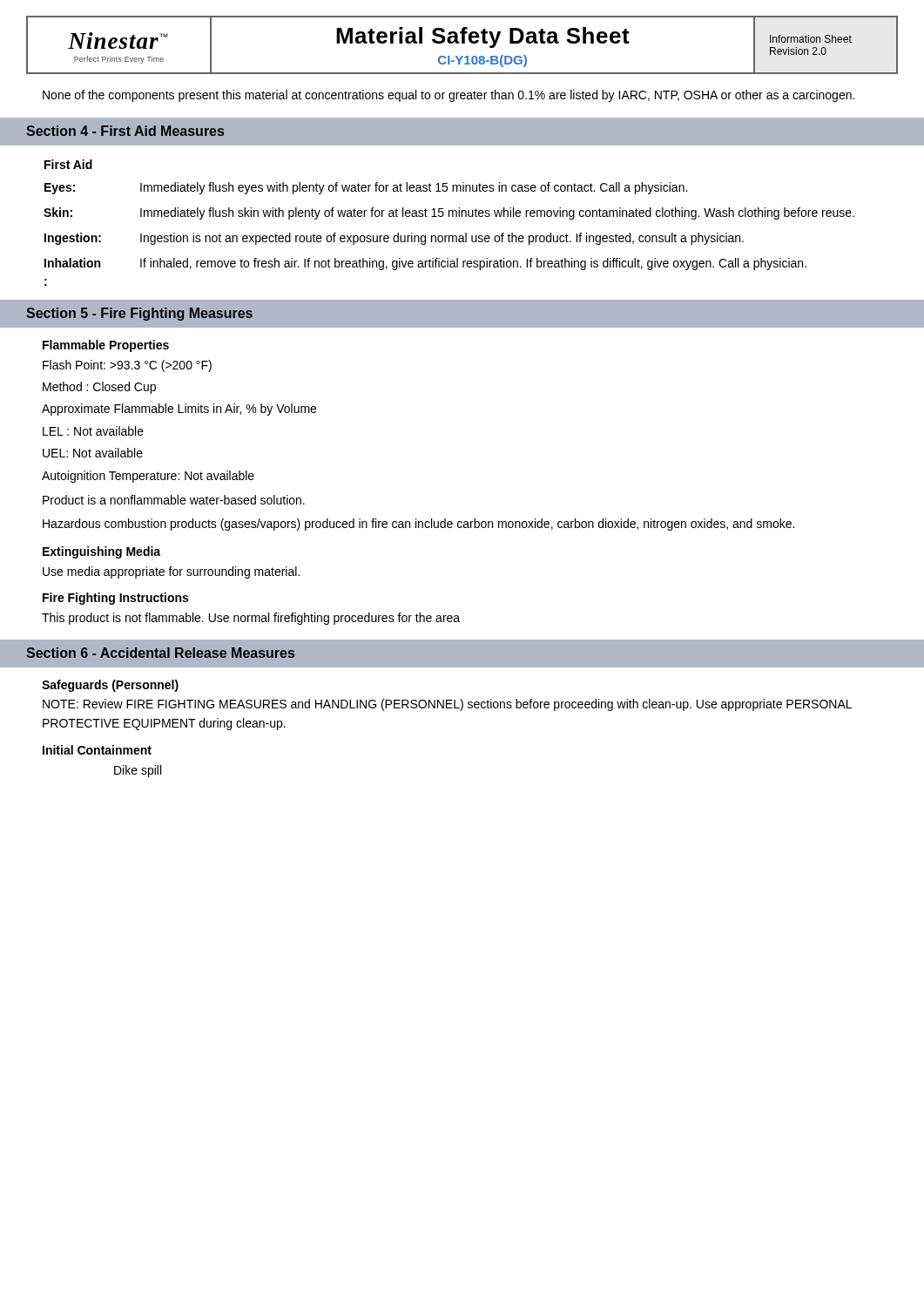The width and height of the screenshot is (924, 1307).
Task: Find the text block starting "Use media appropriate for"
Action: pos(171,572)
